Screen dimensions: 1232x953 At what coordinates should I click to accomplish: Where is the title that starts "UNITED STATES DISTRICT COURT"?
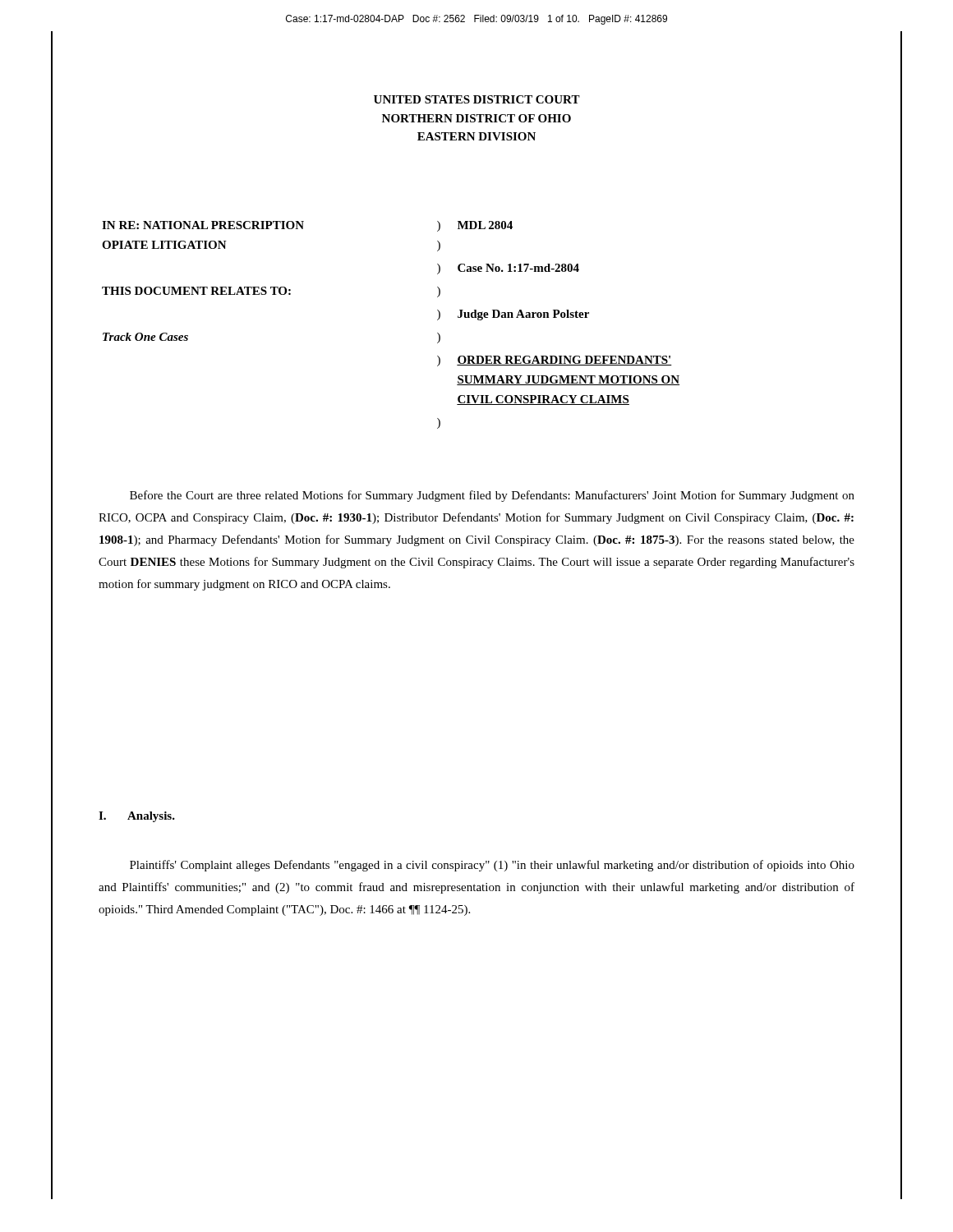(x=476, y=118)
